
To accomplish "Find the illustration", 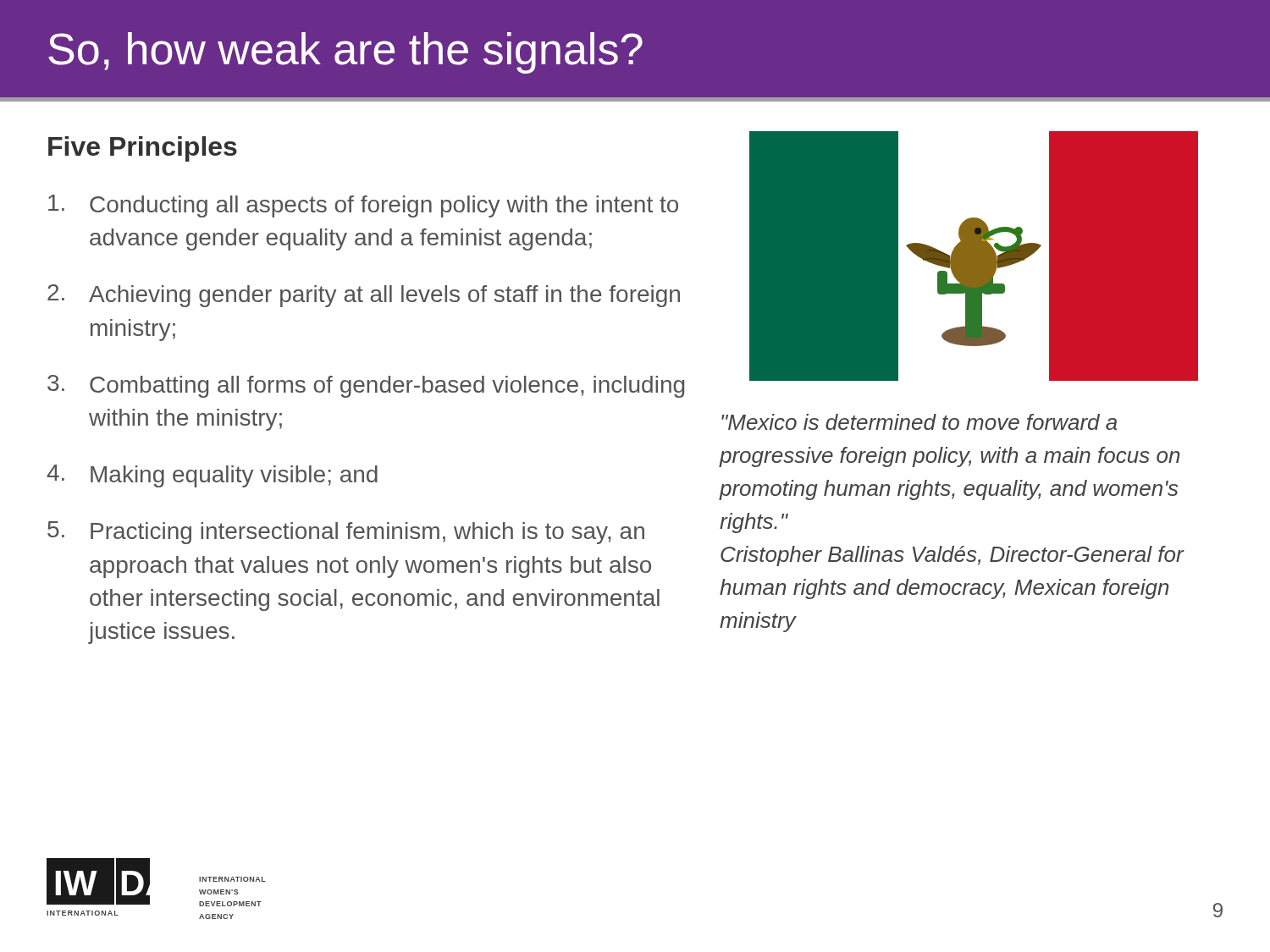I will pyautogui.click(x=974, y=256).
